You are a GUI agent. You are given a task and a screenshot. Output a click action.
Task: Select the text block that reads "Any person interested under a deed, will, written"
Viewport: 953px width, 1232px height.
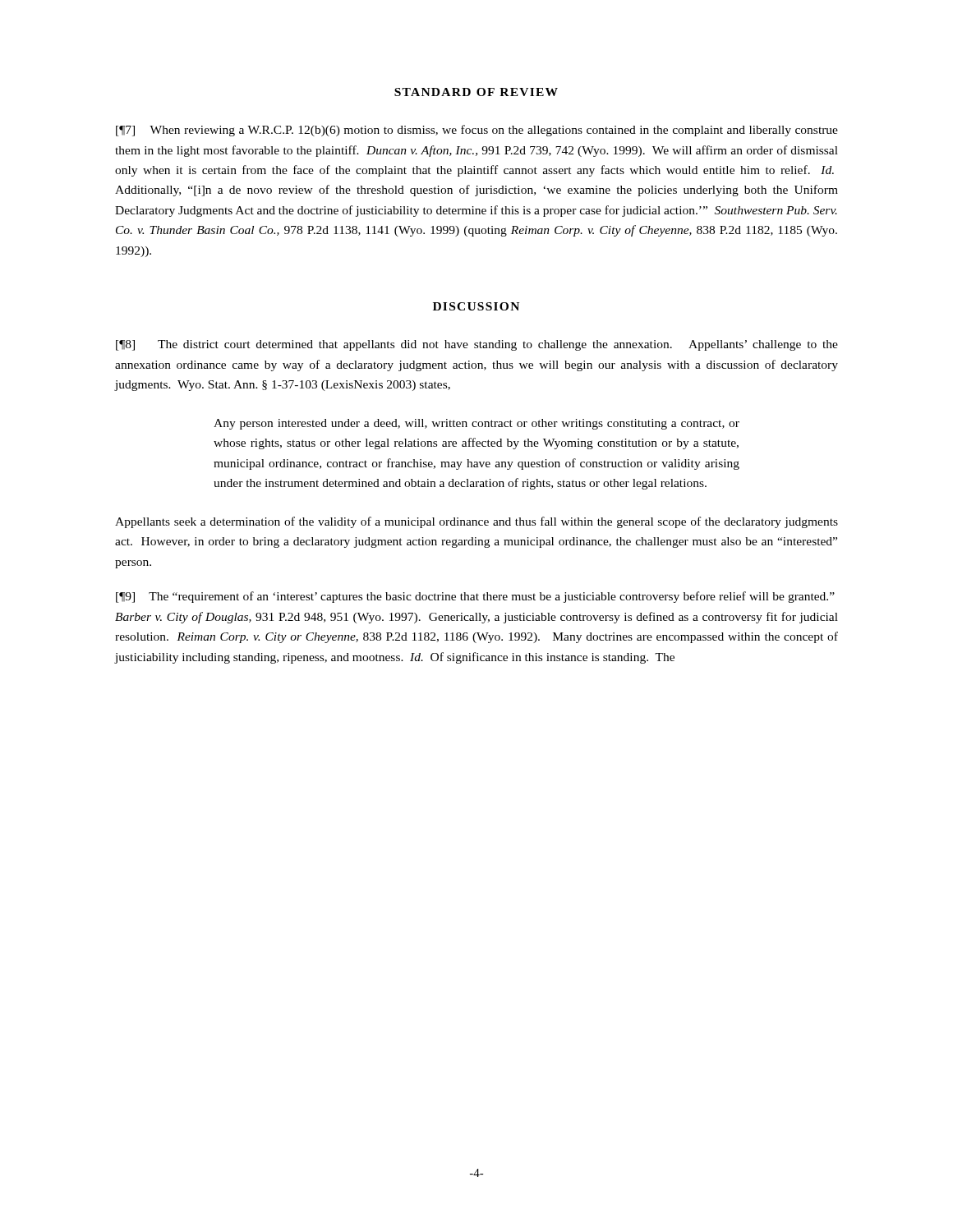pos(476,453)
